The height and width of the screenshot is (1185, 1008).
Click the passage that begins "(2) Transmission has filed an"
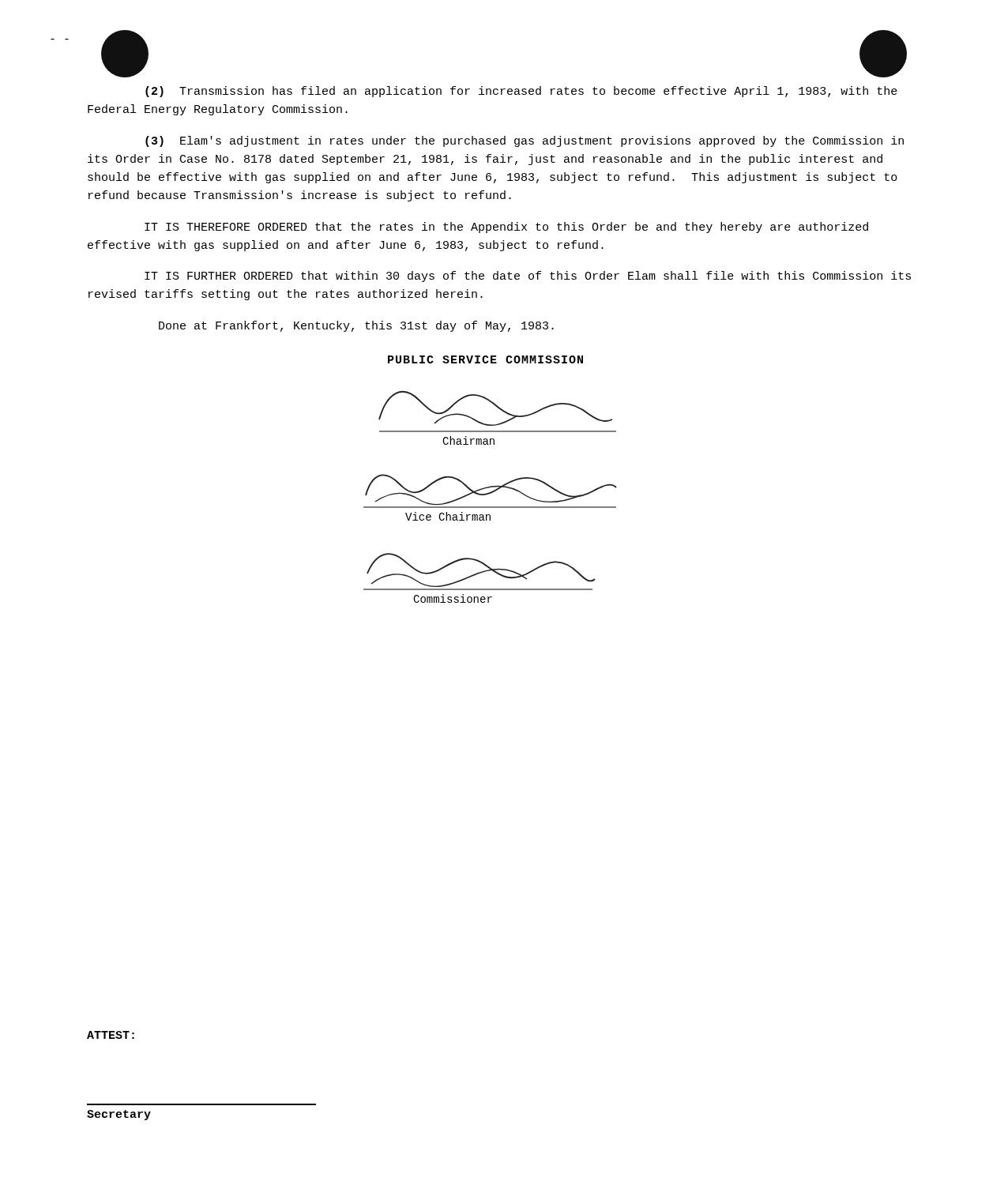(x=492, y=101)
